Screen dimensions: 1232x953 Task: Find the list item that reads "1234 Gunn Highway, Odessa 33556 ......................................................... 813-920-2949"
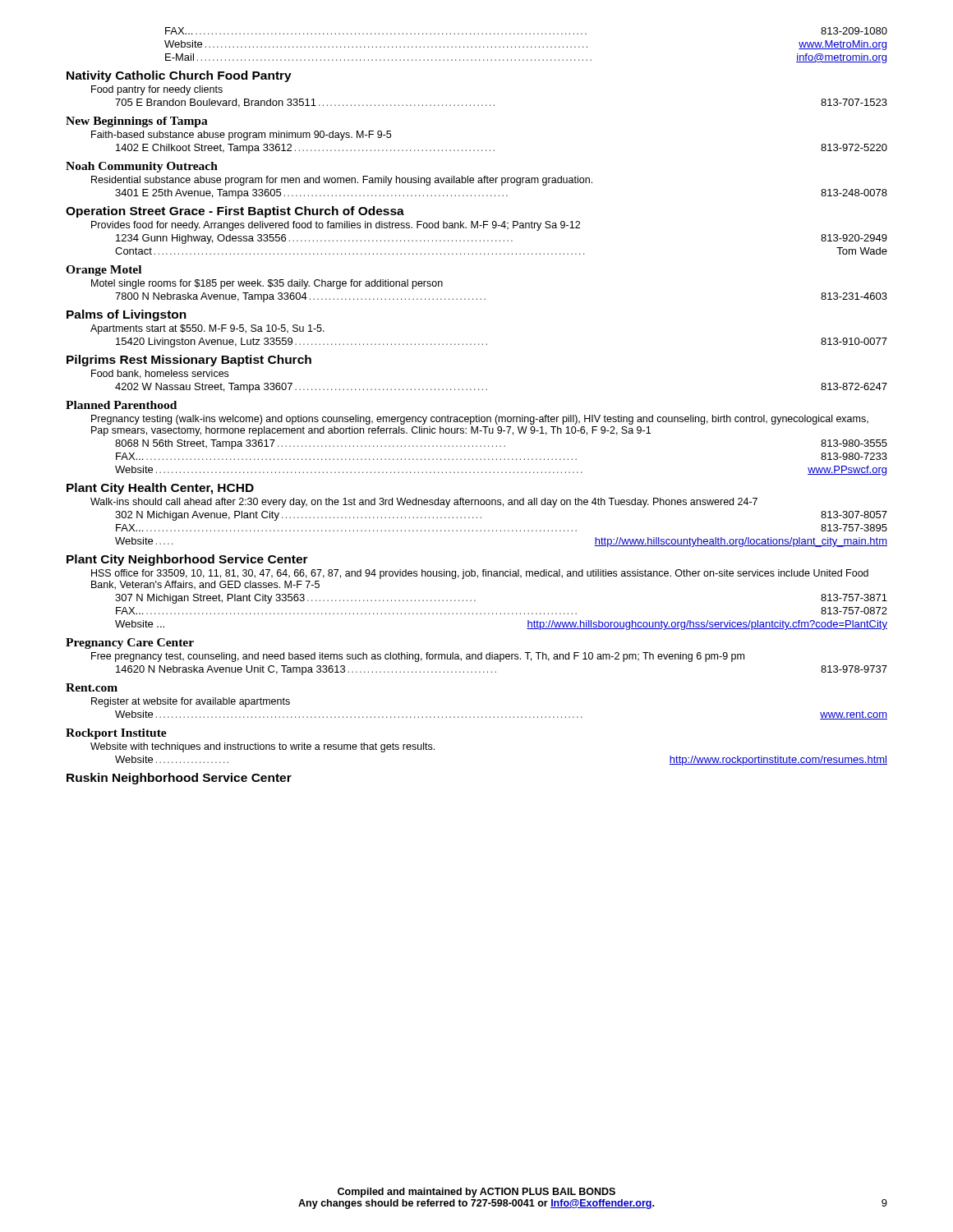tap(501, 238)
